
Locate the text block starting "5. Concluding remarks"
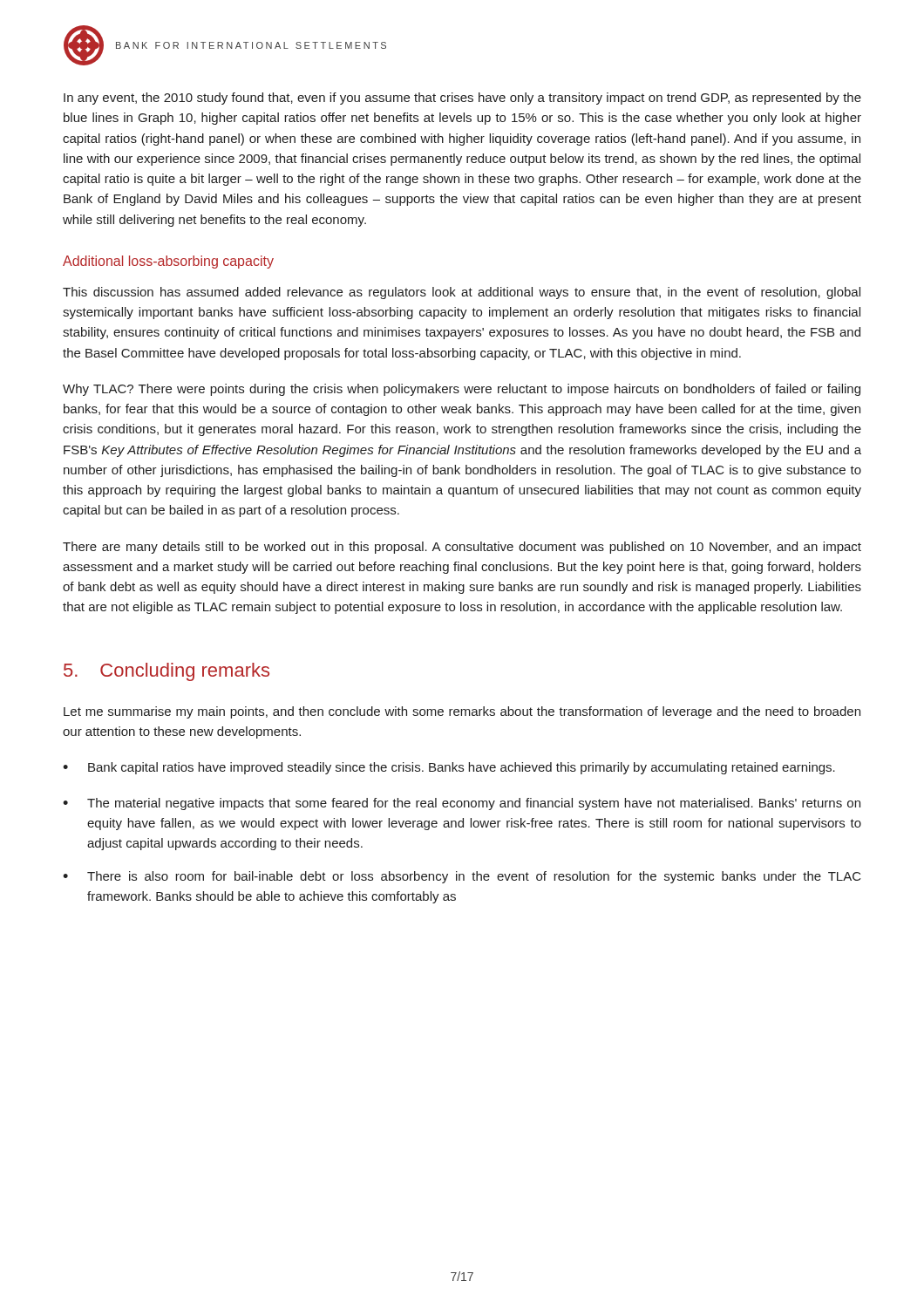167,670
